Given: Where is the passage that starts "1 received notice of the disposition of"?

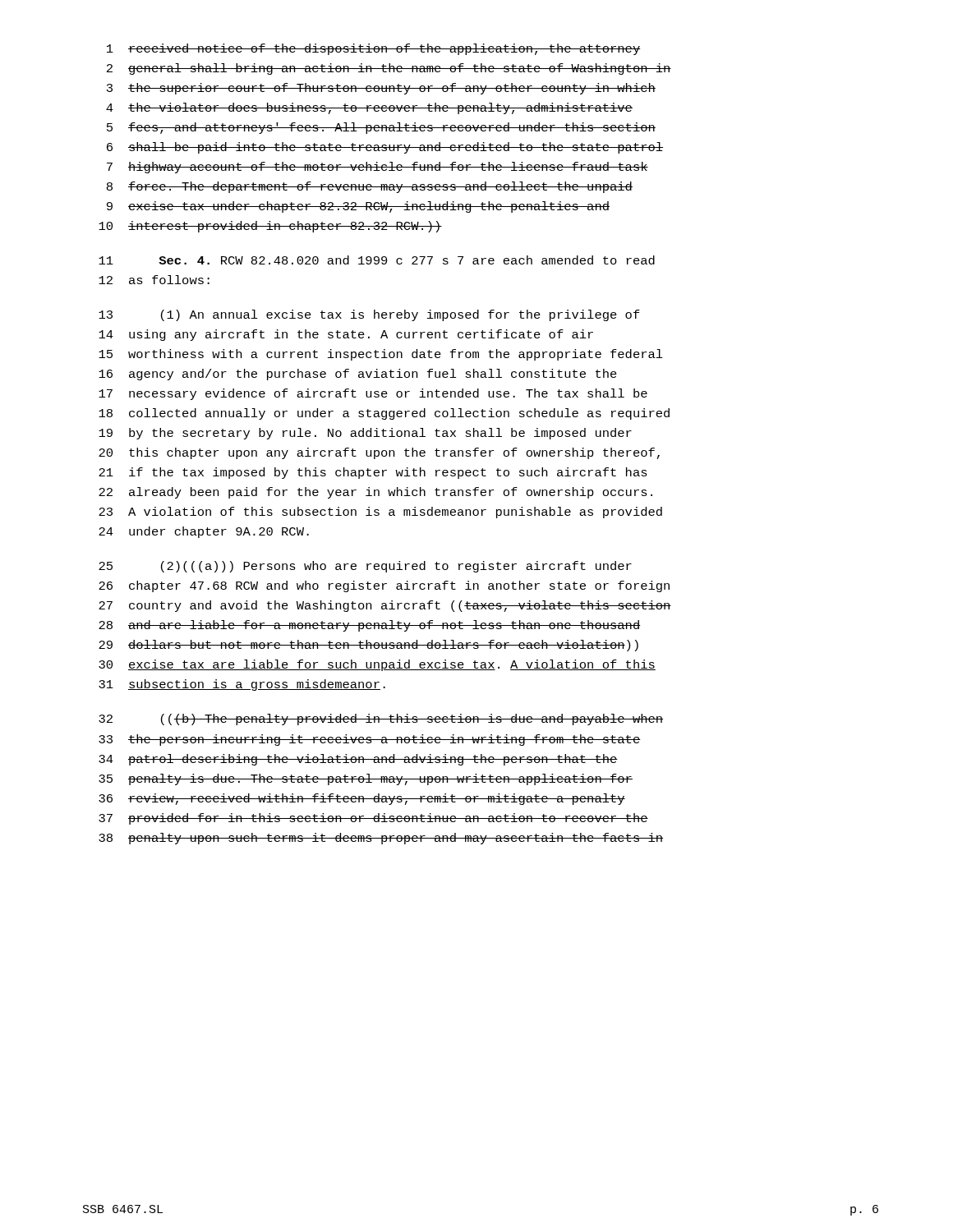Looking at the screenshot, I should tap(481, 49).
